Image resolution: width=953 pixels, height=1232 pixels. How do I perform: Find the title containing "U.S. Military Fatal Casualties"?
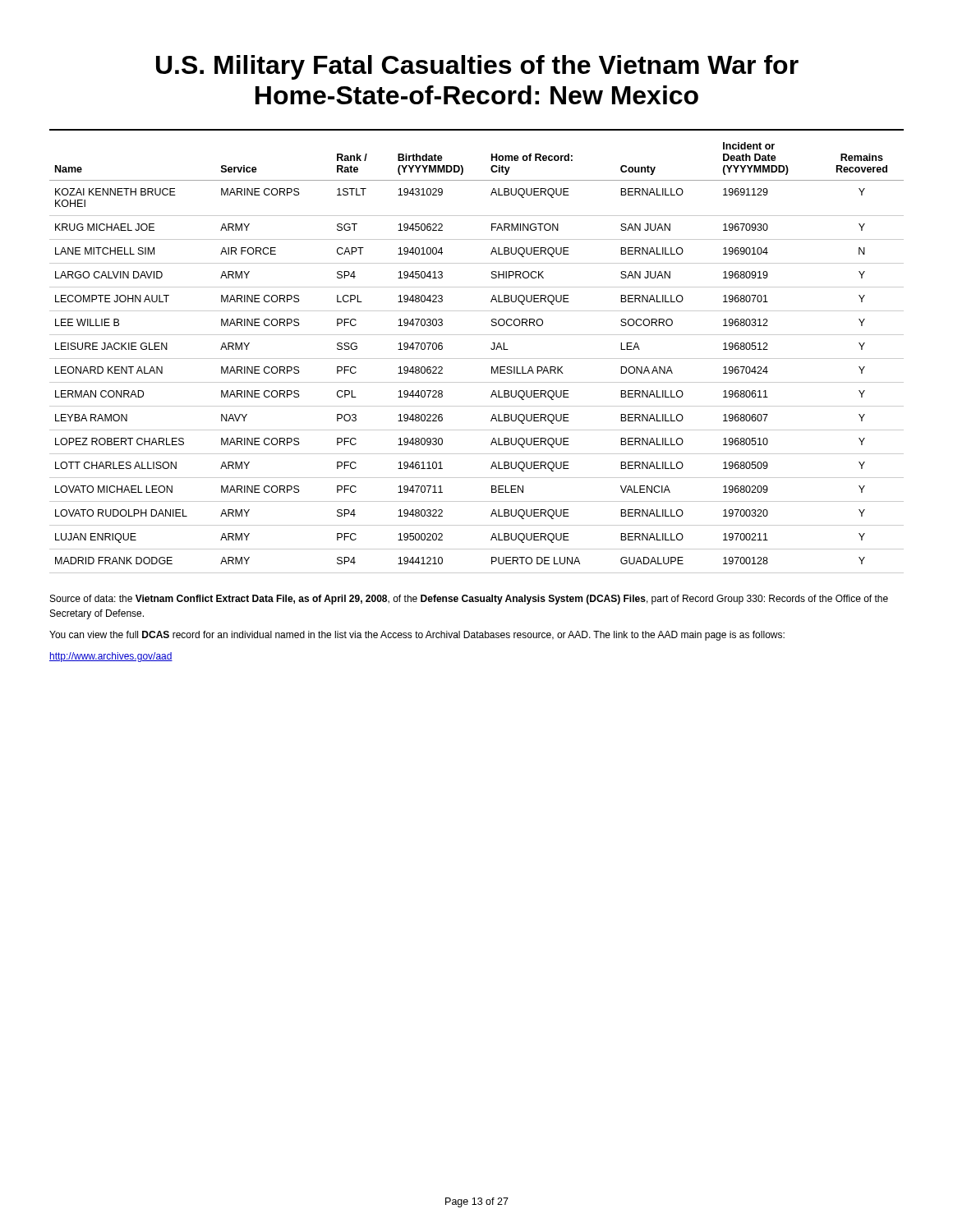476,81
